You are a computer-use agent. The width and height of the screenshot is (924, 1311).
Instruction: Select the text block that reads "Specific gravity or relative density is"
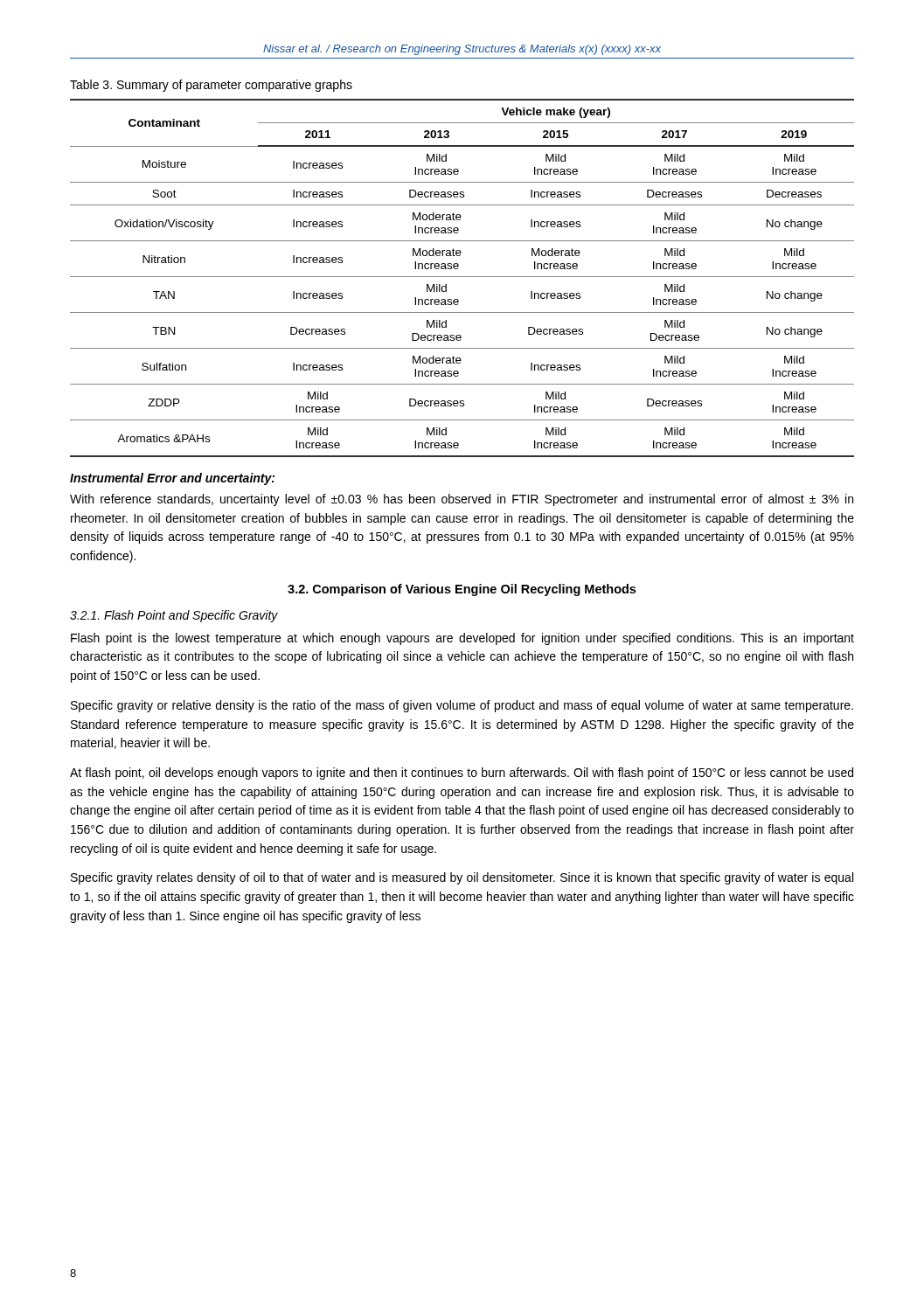point(462,724)
